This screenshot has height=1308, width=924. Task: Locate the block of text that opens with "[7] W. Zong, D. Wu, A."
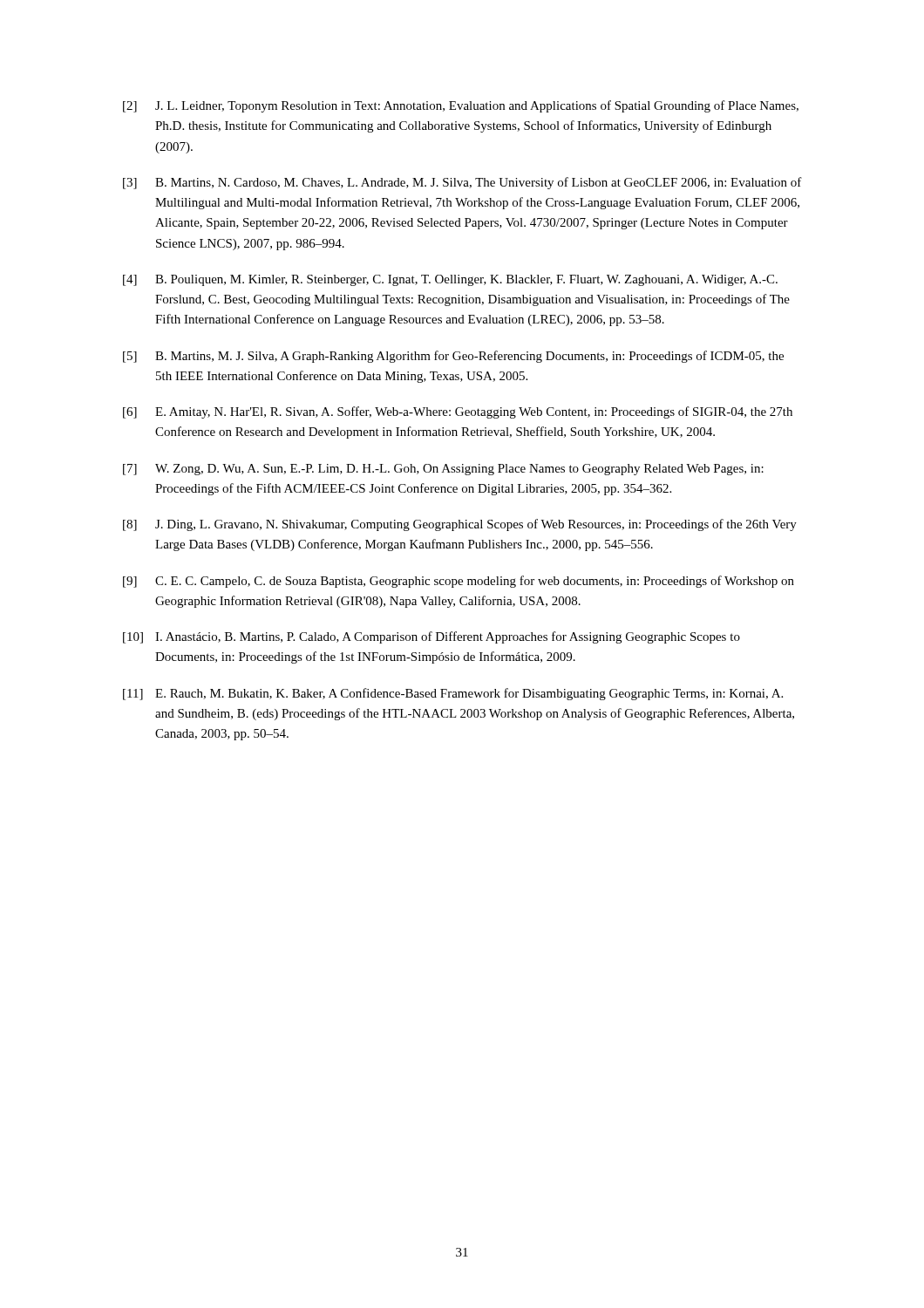pos(462,478)
